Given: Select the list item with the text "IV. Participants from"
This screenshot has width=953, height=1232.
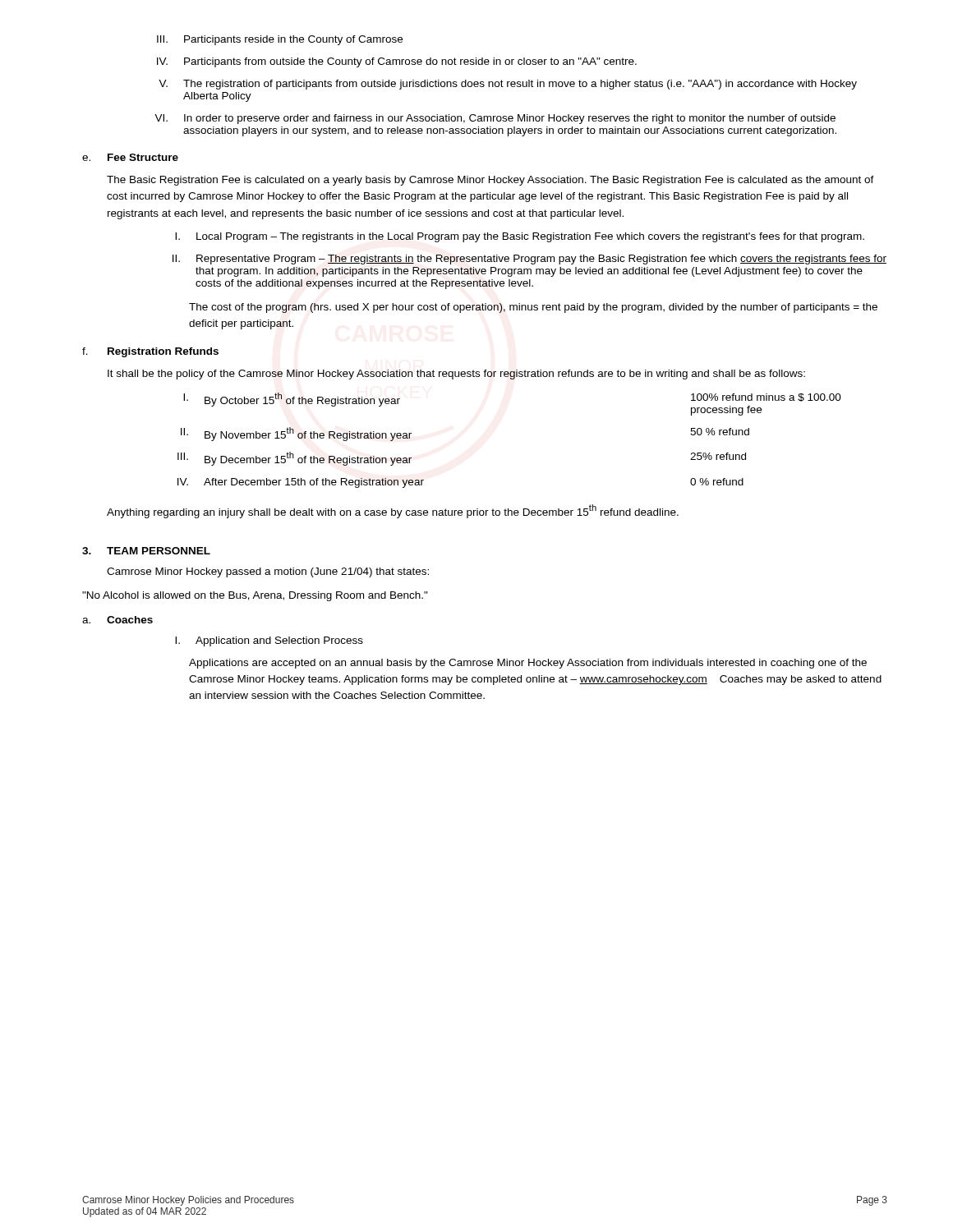Looking at the screenshot, I should point(509,61).
